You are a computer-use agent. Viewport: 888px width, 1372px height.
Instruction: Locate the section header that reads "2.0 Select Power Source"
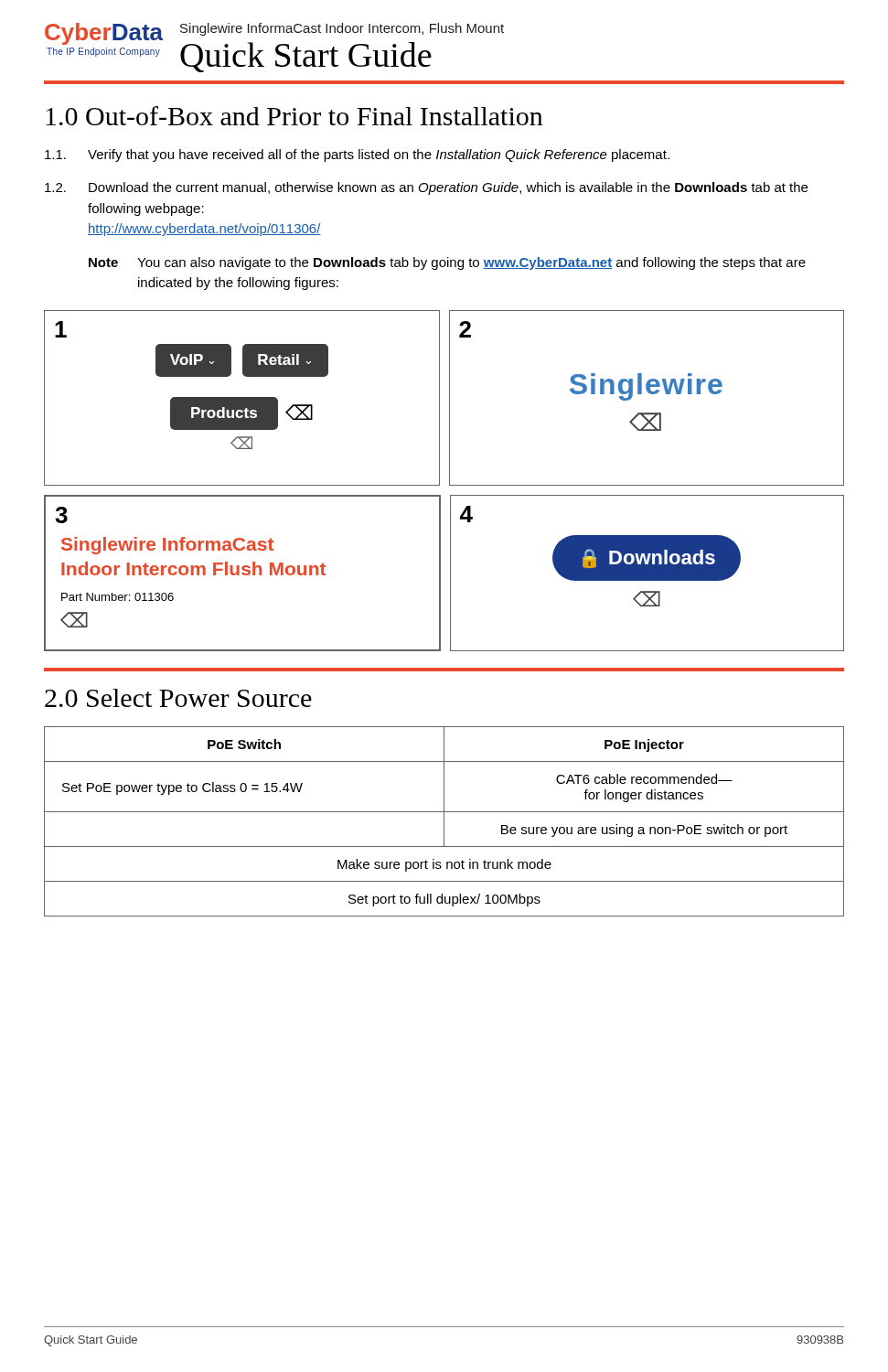tap(178, 698)
